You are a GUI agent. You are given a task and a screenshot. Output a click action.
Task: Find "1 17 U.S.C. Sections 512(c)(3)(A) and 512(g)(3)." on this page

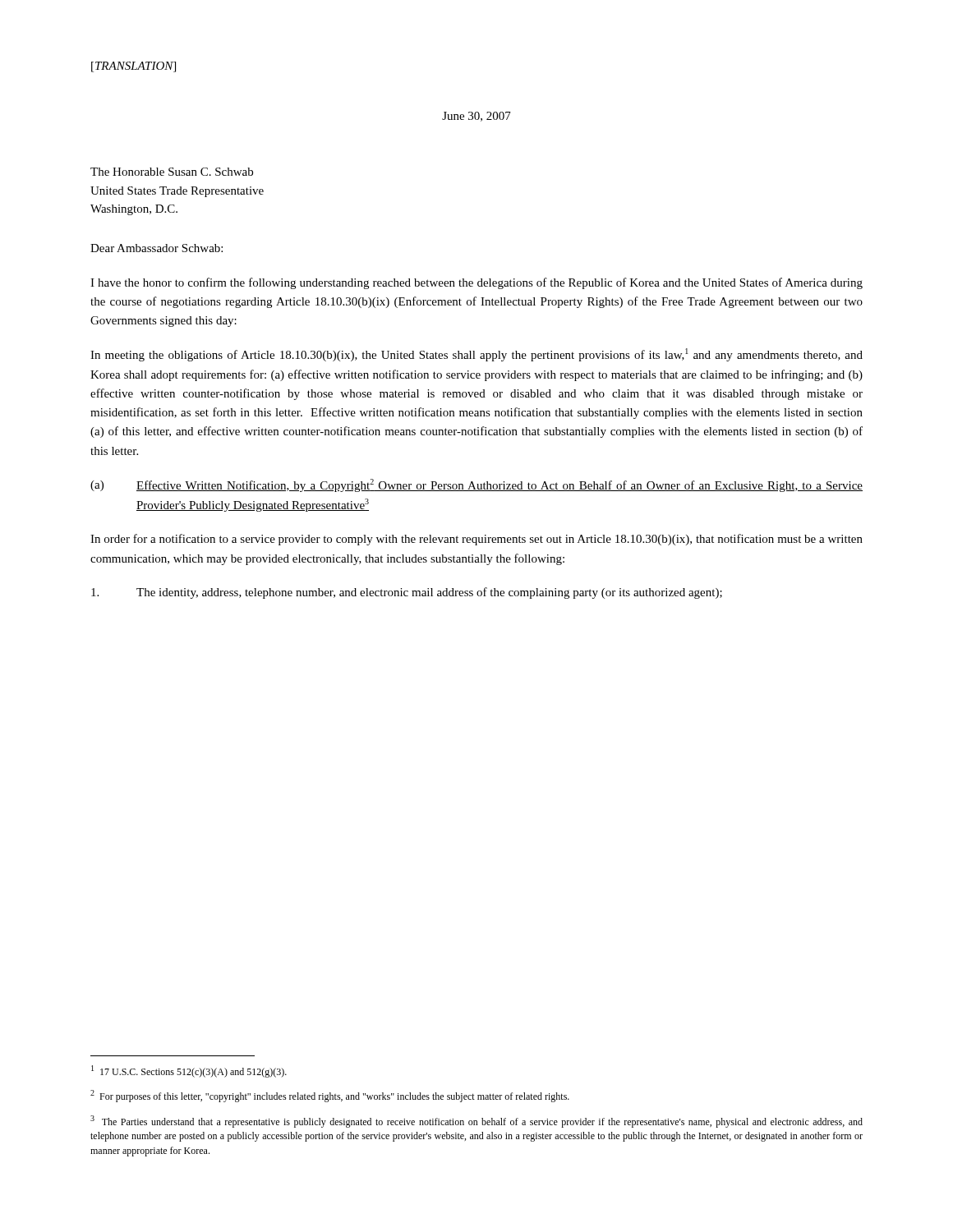point(189,1071)
